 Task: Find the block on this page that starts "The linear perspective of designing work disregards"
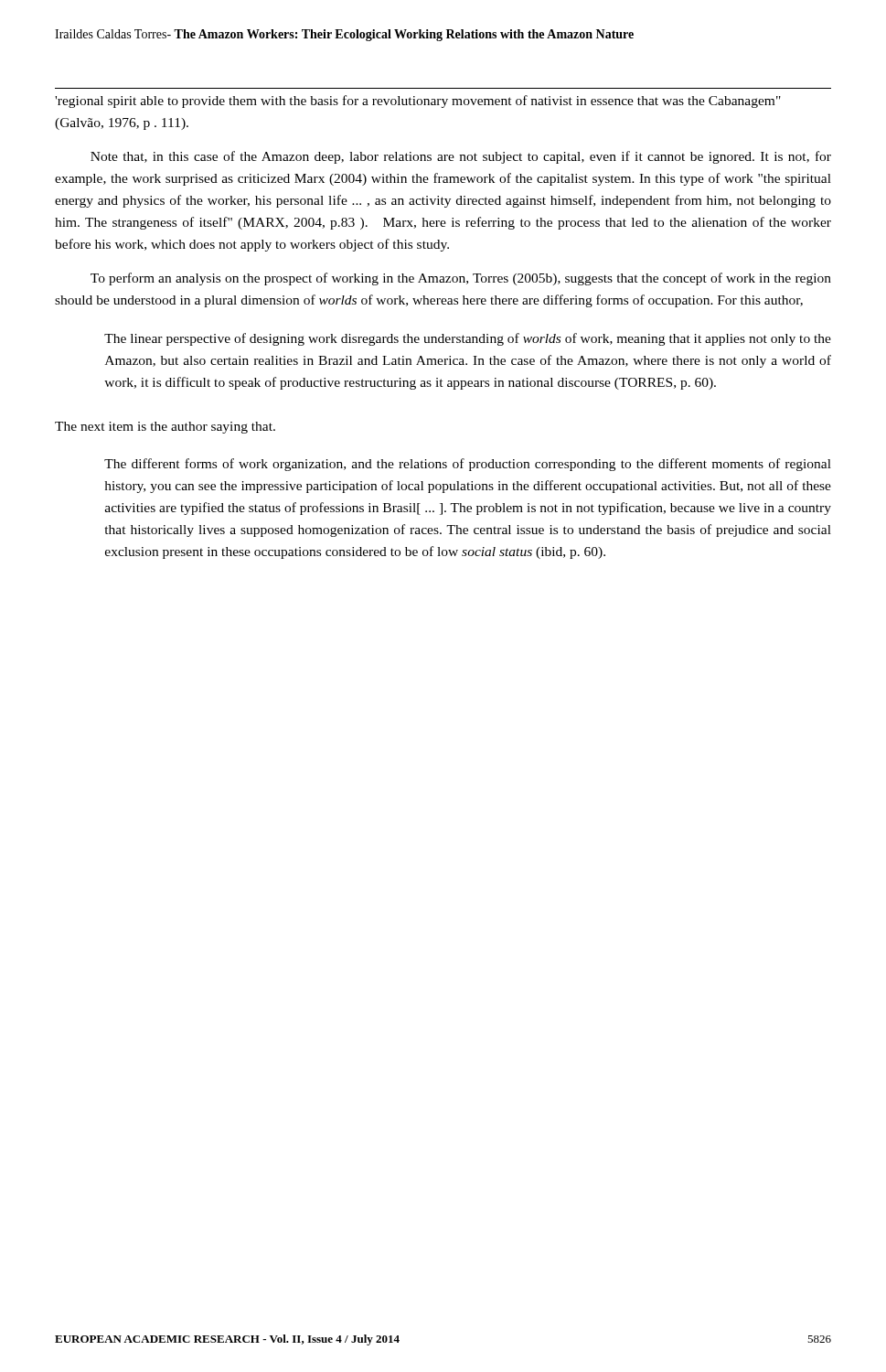(468, 360)
